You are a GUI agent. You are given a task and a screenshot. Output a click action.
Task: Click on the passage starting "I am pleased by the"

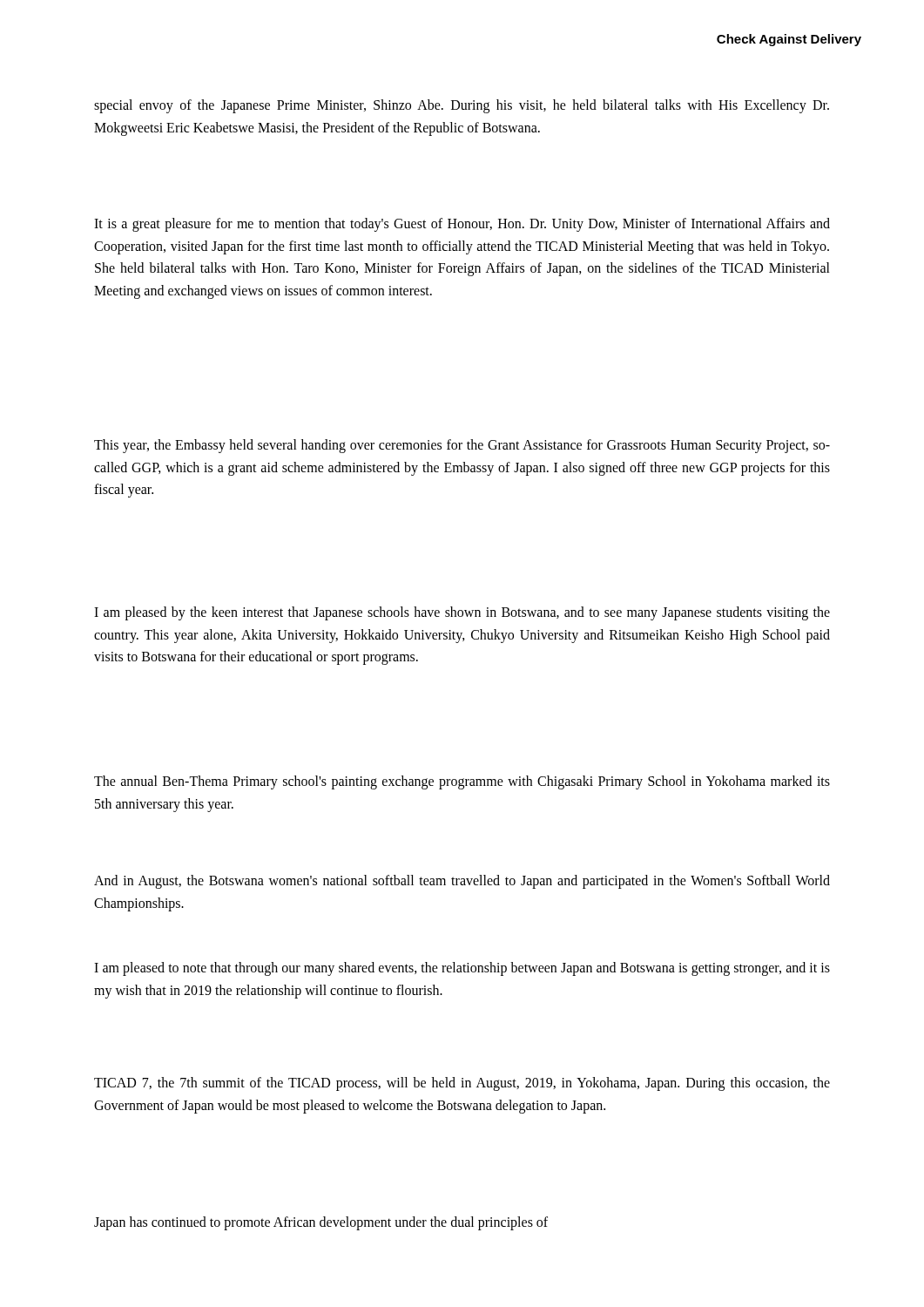[x=462, y=634]
